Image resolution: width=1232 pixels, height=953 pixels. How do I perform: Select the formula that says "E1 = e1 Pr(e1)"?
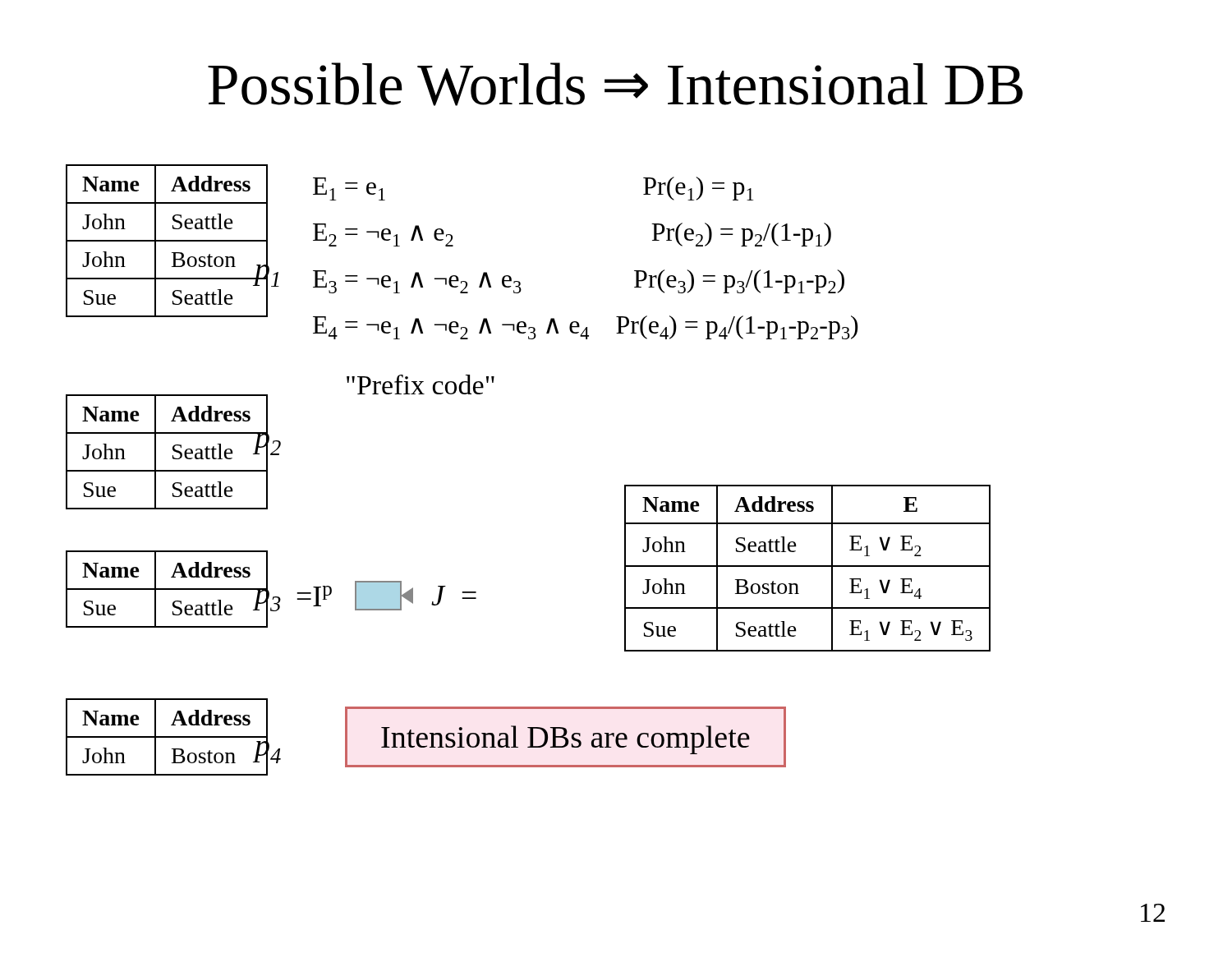click(x=332, y=189)
